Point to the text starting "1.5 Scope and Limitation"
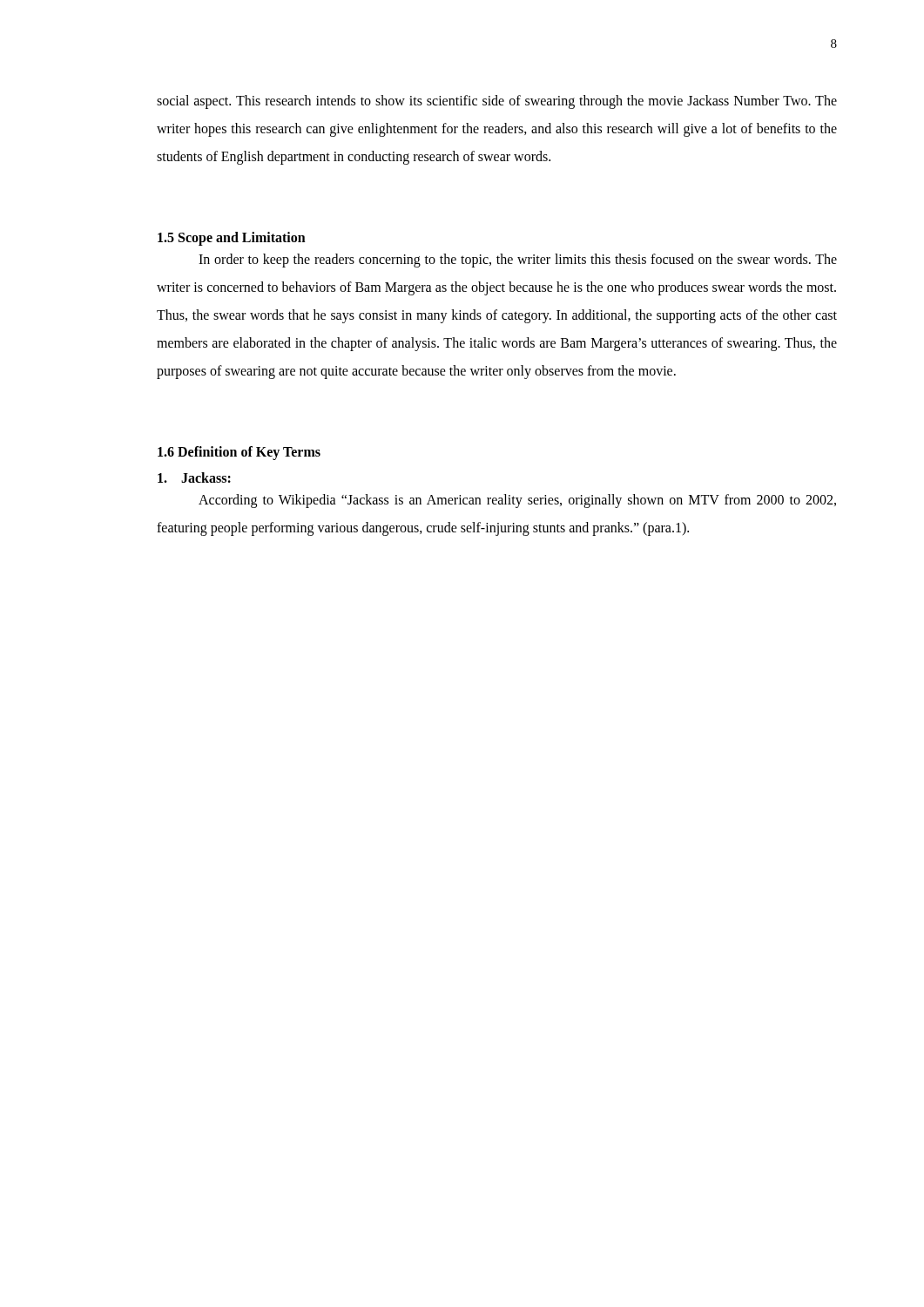Viewport: 924px width, 1307px height. pos(231,237)
